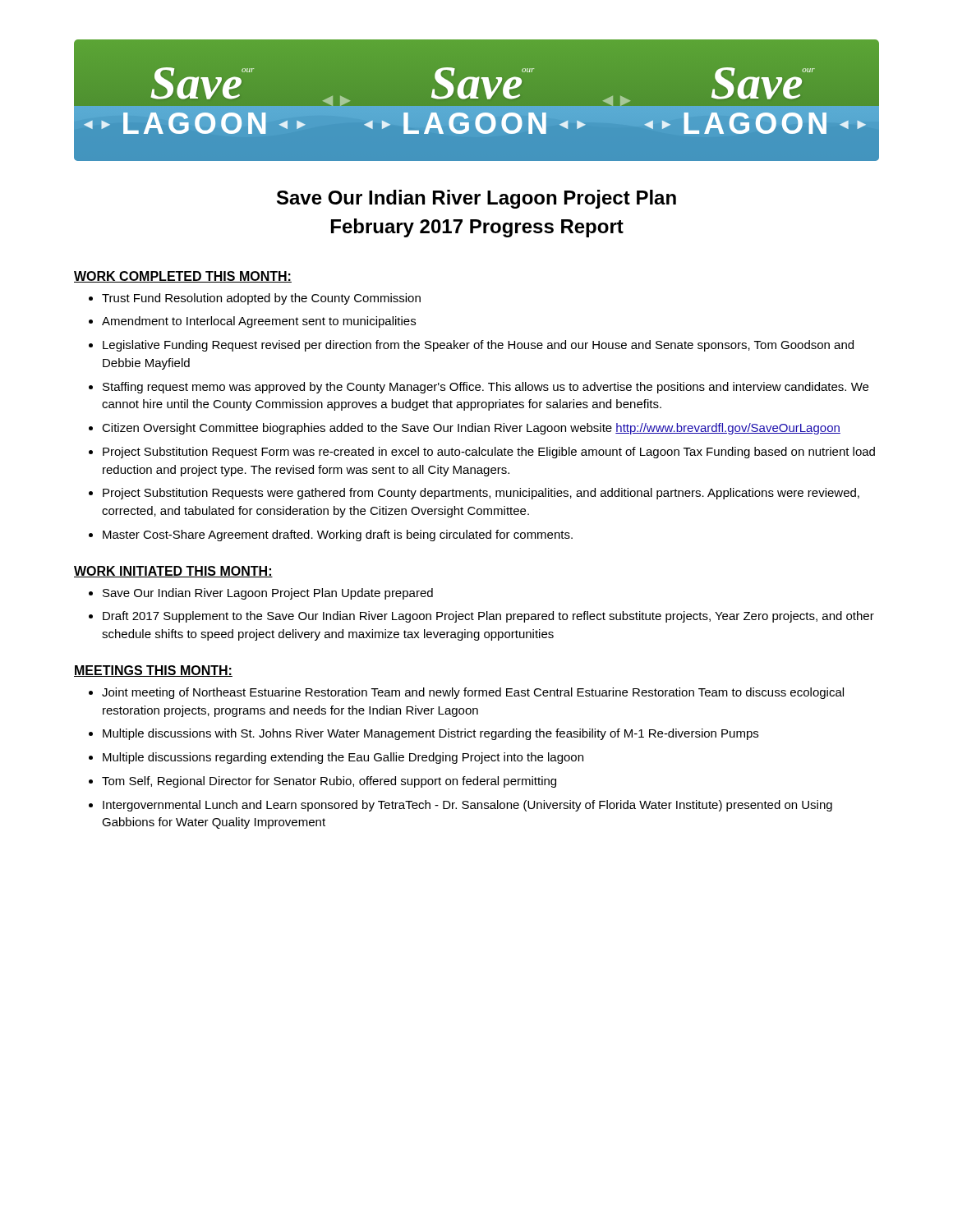Locate the region starting "MEETINGS THIS MONTH:"

153,671
